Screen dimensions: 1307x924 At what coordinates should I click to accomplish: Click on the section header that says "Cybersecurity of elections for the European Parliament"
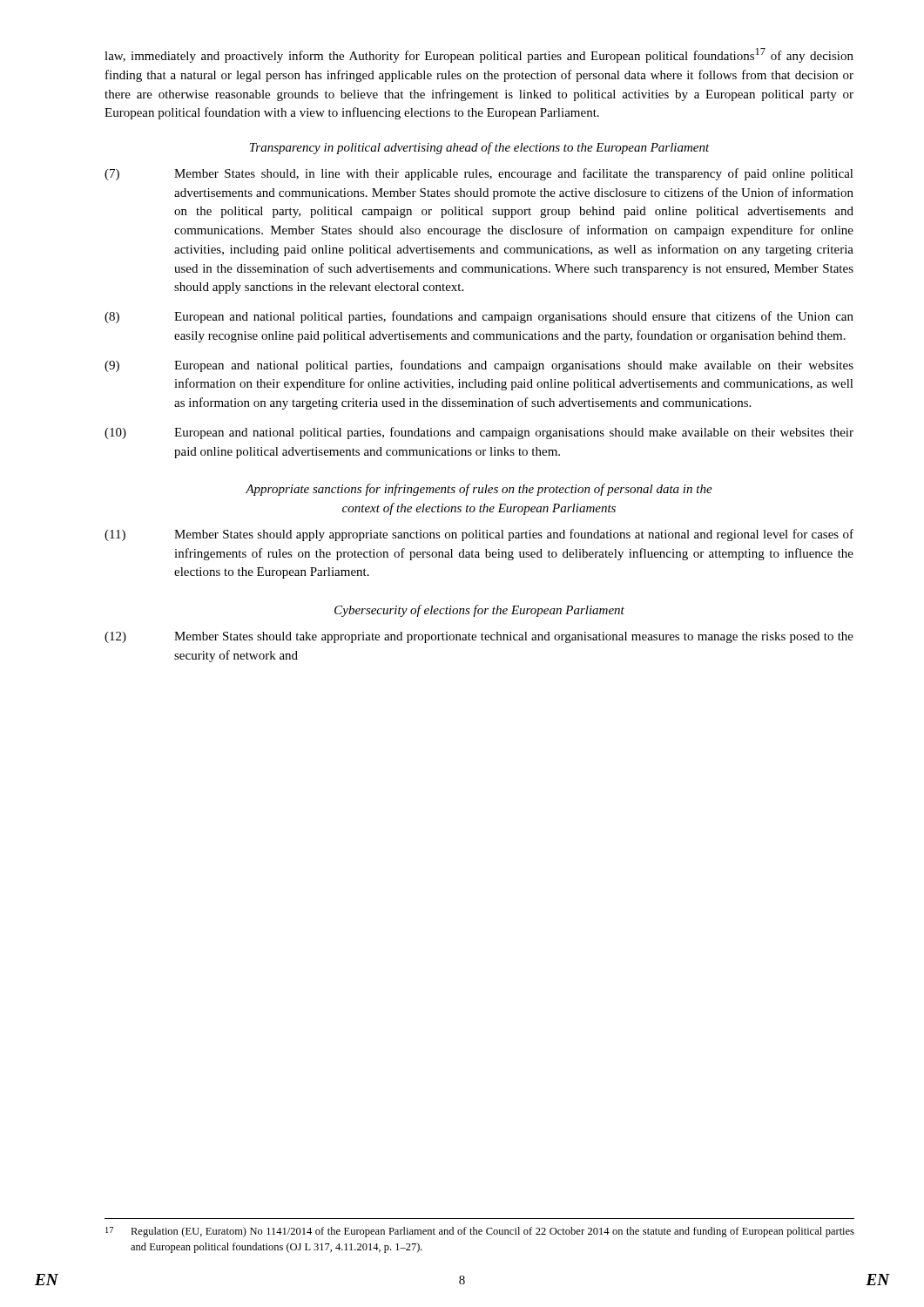479,610
